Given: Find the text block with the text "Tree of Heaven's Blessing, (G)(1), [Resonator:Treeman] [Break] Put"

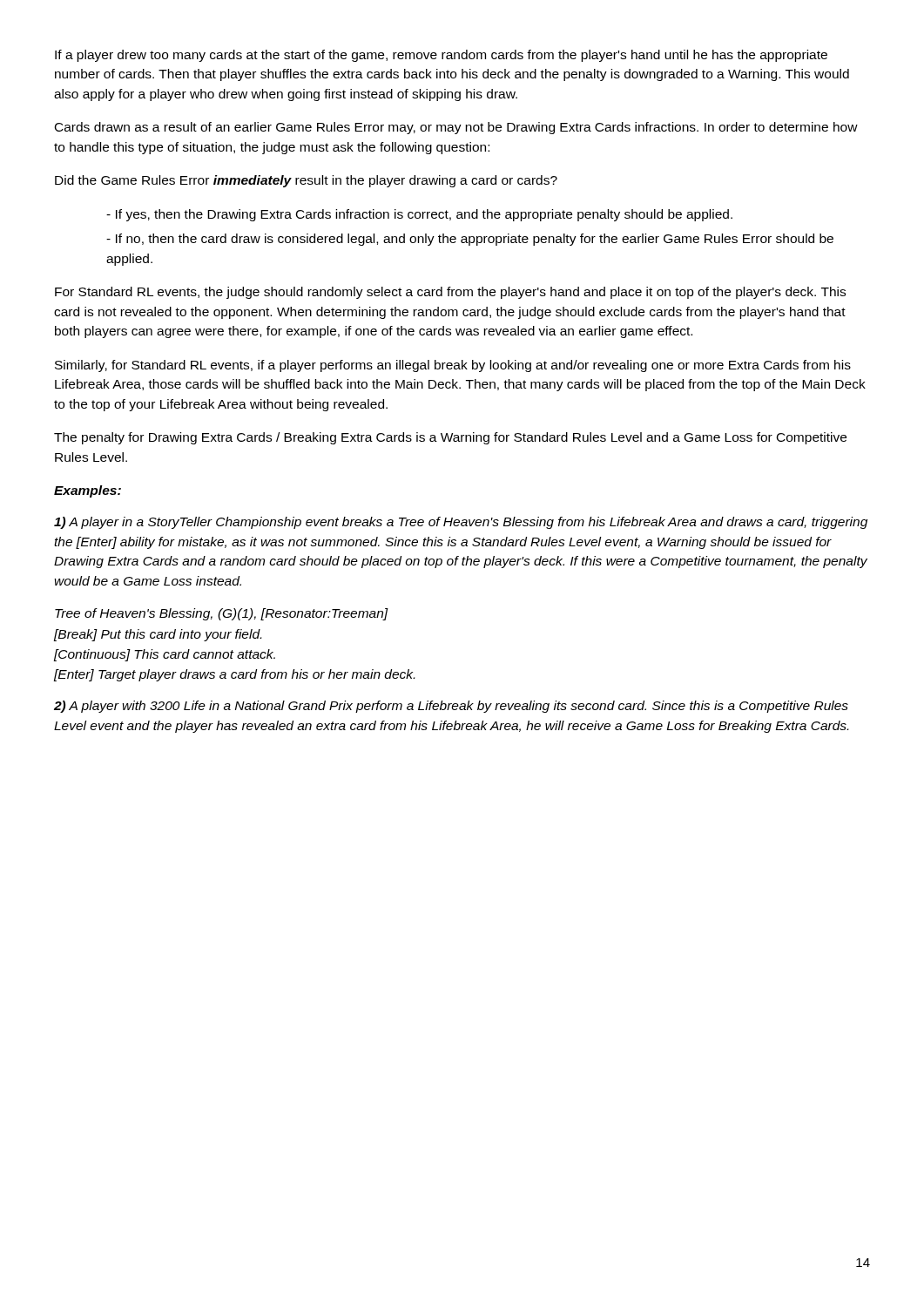Looking at the screenshot, I should pyautogui.click(x=235, y=644).
